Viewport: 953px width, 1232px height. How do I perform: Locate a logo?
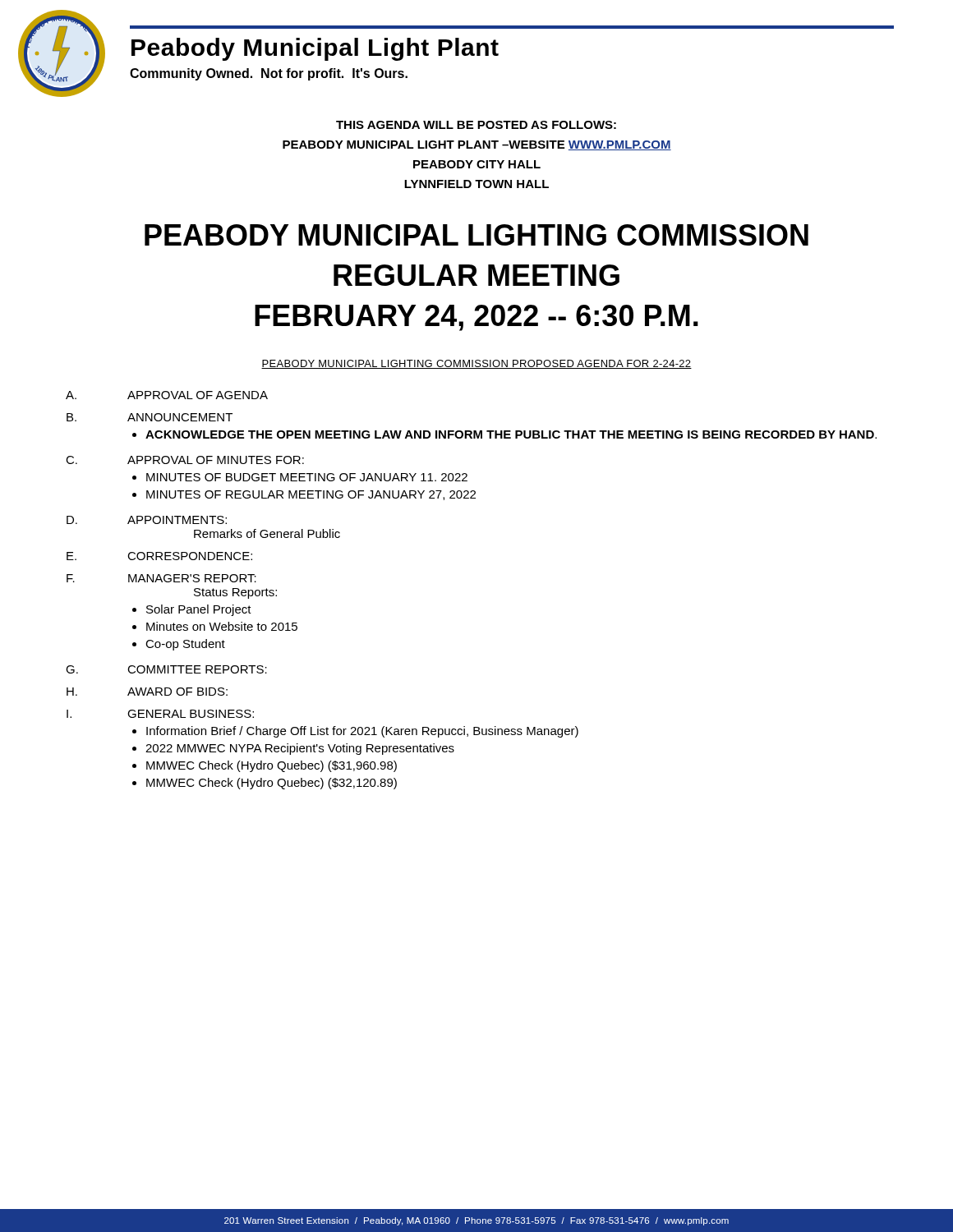tap(66, 53)
